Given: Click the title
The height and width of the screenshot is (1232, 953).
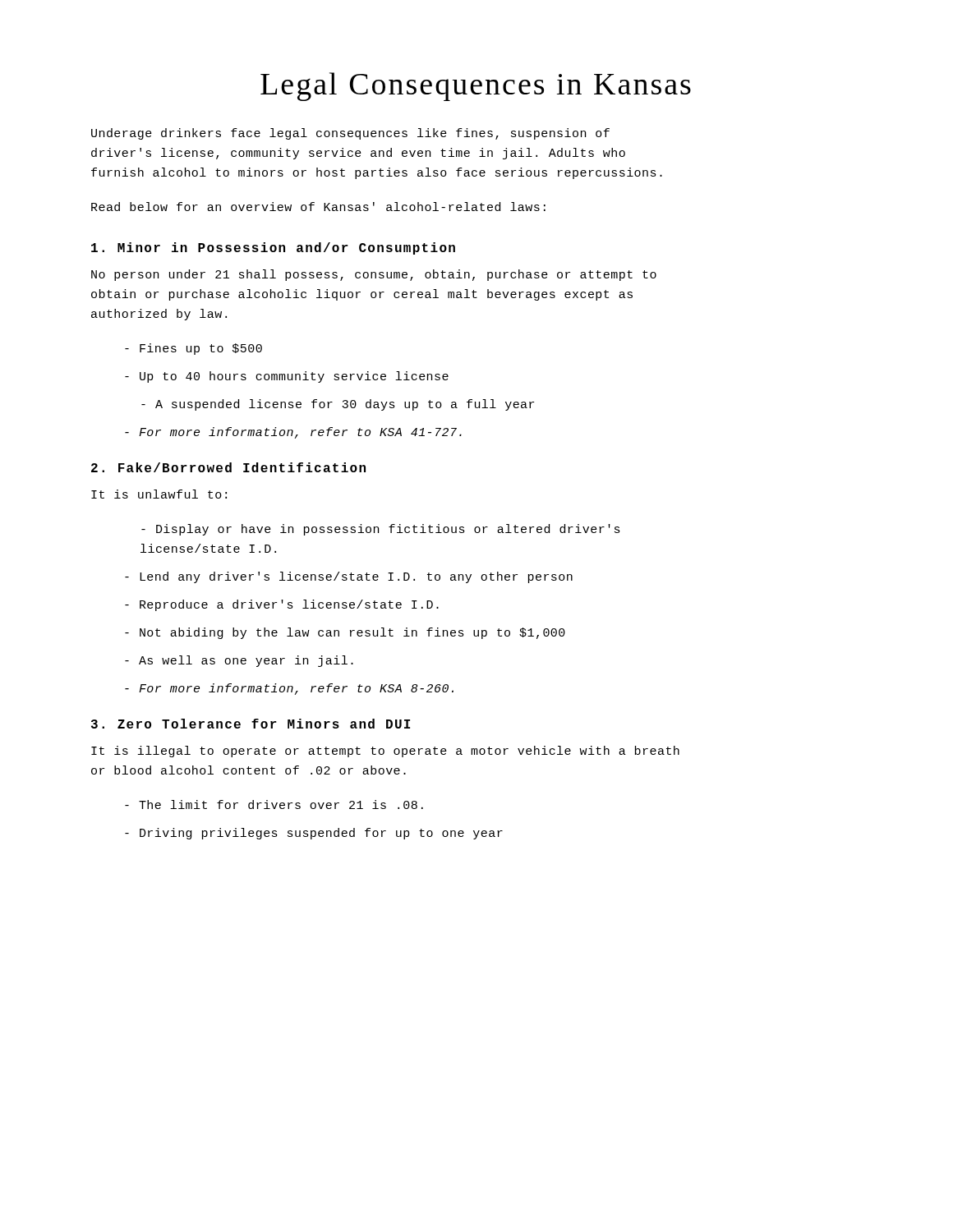Looking at the screenshot, I should pyautogui.click(x=476, y=84).
